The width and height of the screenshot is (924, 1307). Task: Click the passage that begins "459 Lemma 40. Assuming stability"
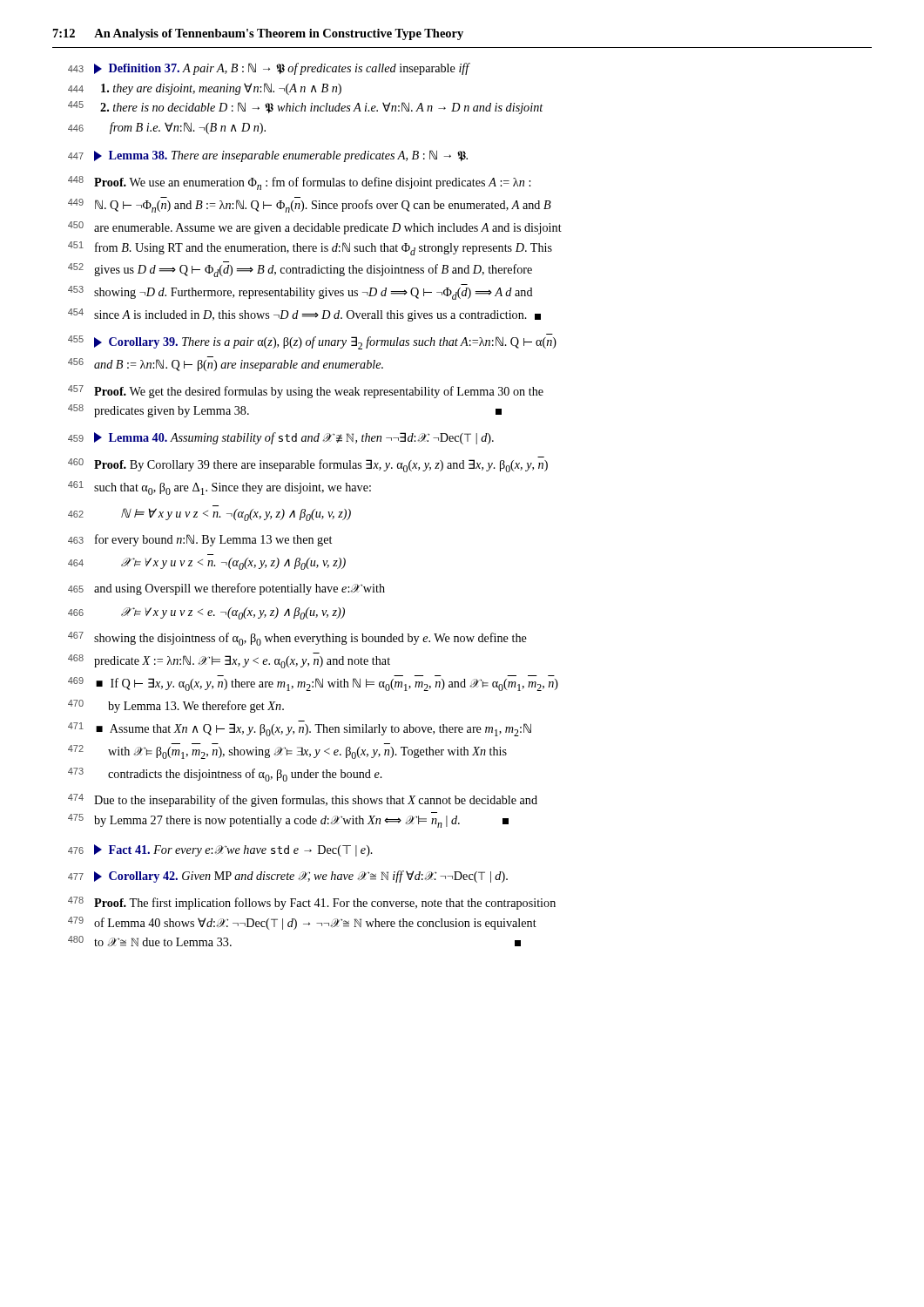point(462,438)
